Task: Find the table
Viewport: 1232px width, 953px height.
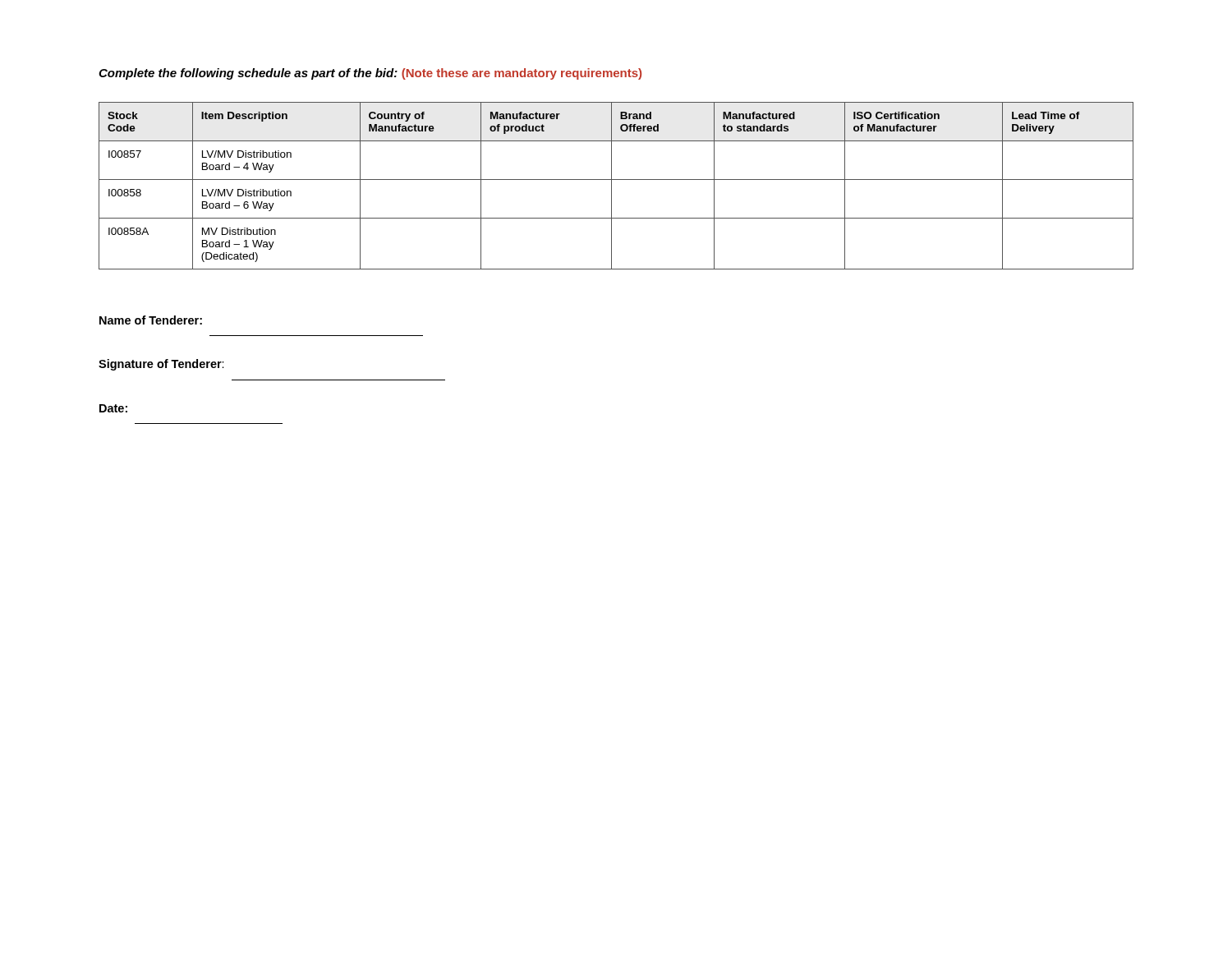Action: coord(616,186)
